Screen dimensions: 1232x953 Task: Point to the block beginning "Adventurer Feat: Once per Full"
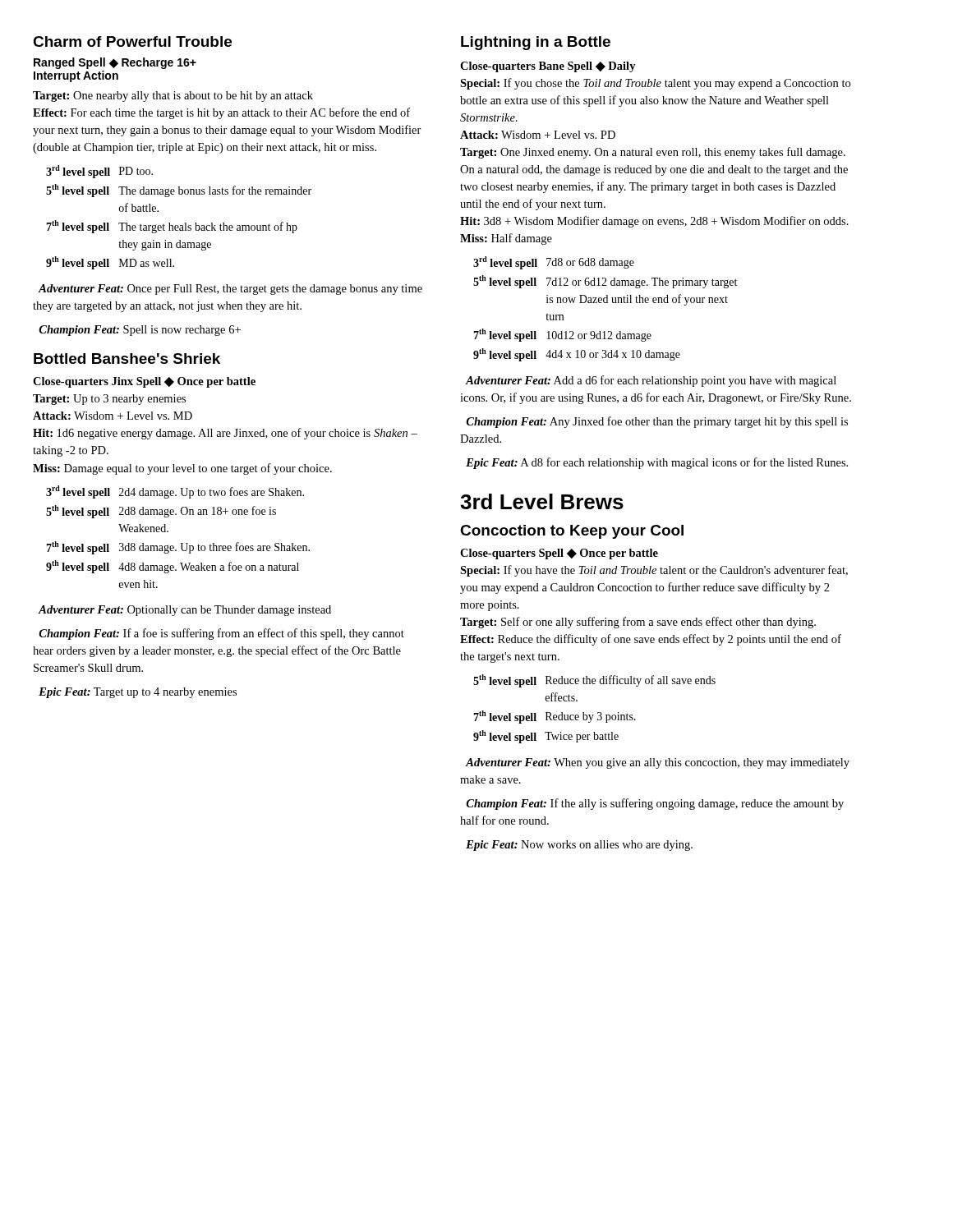click(230, 310)
